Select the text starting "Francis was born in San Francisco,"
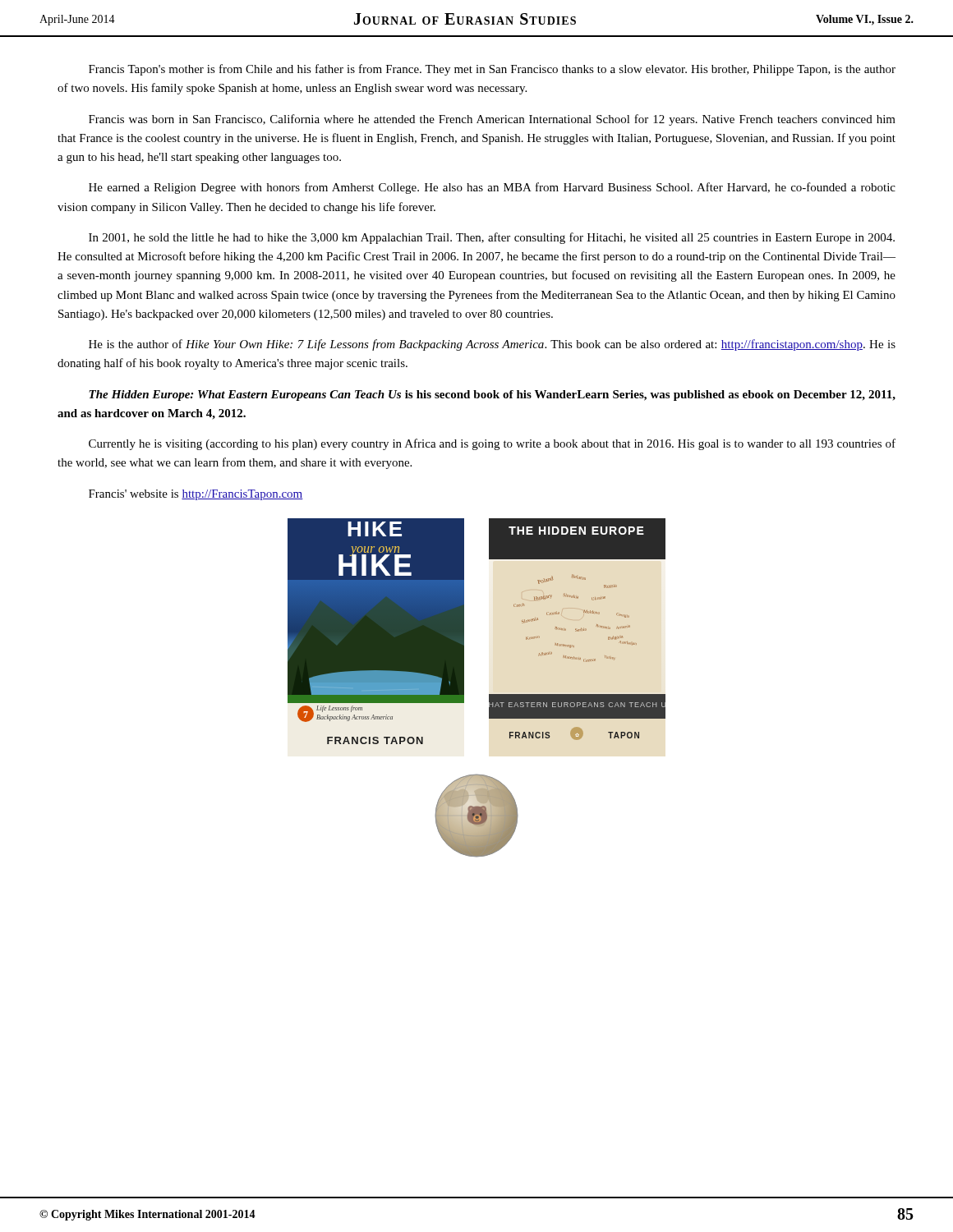 point(476,138)
